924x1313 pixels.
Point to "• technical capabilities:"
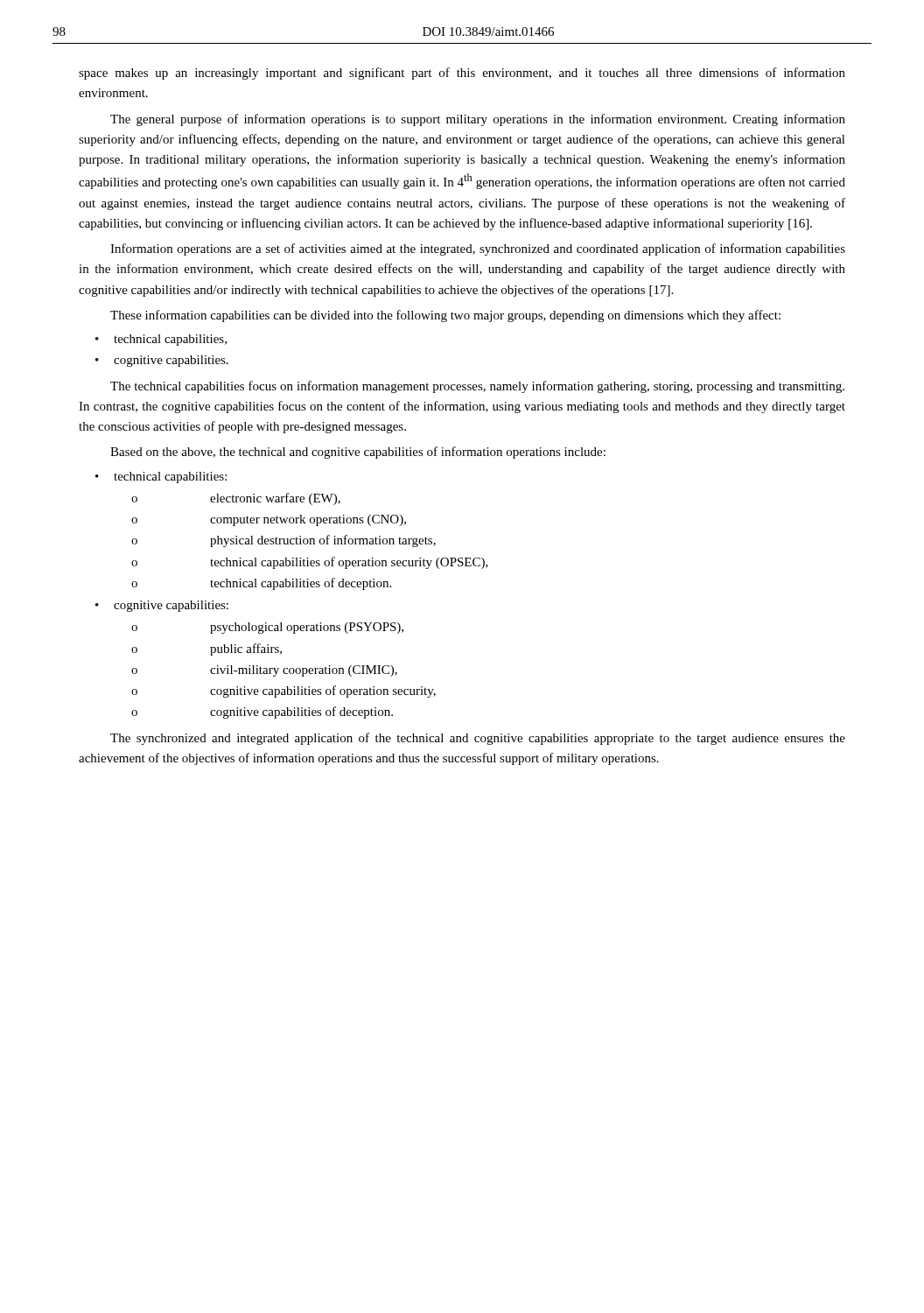click(x=153, y=476)
